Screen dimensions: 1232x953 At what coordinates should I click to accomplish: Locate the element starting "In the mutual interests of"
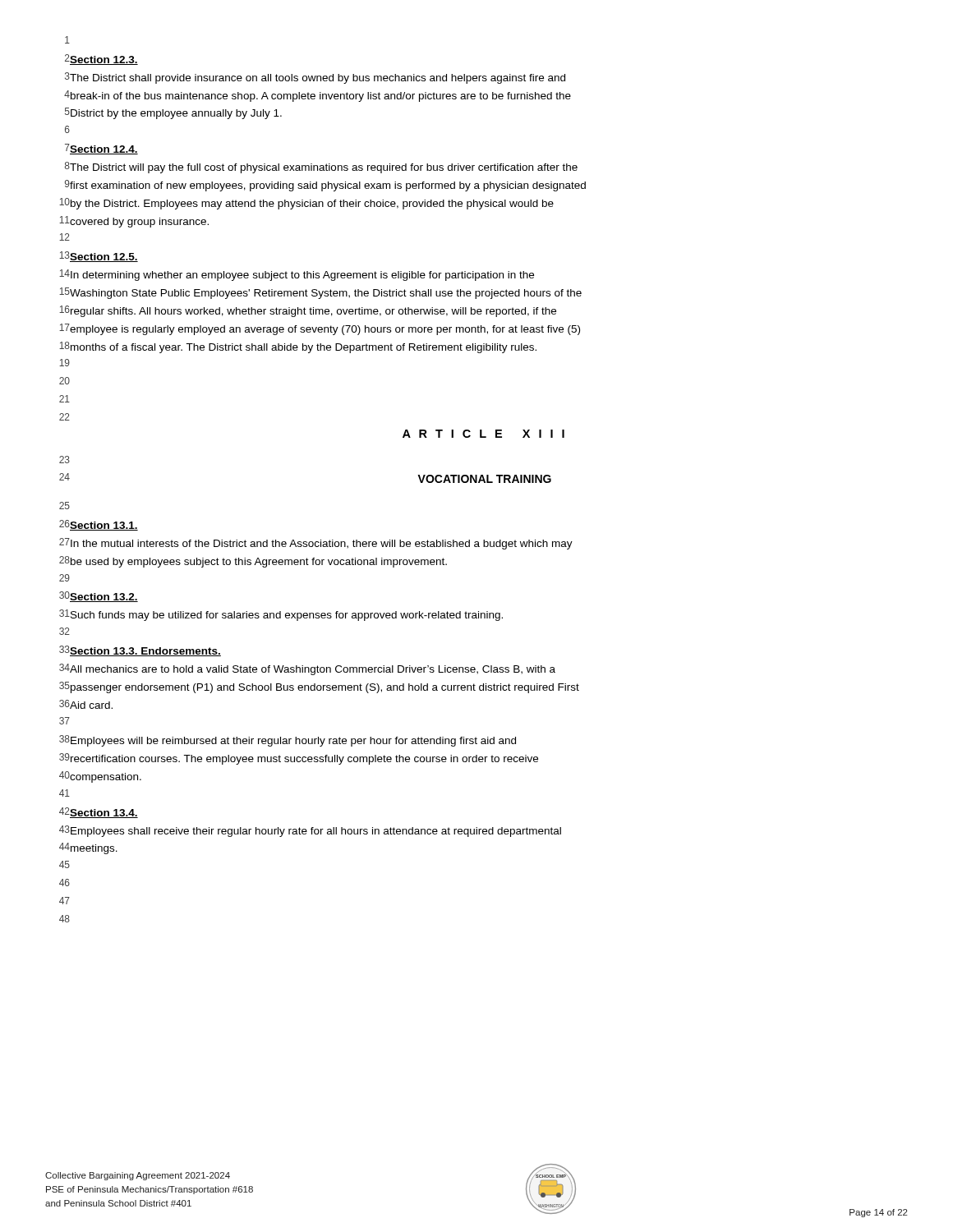(x=321, y=543)
